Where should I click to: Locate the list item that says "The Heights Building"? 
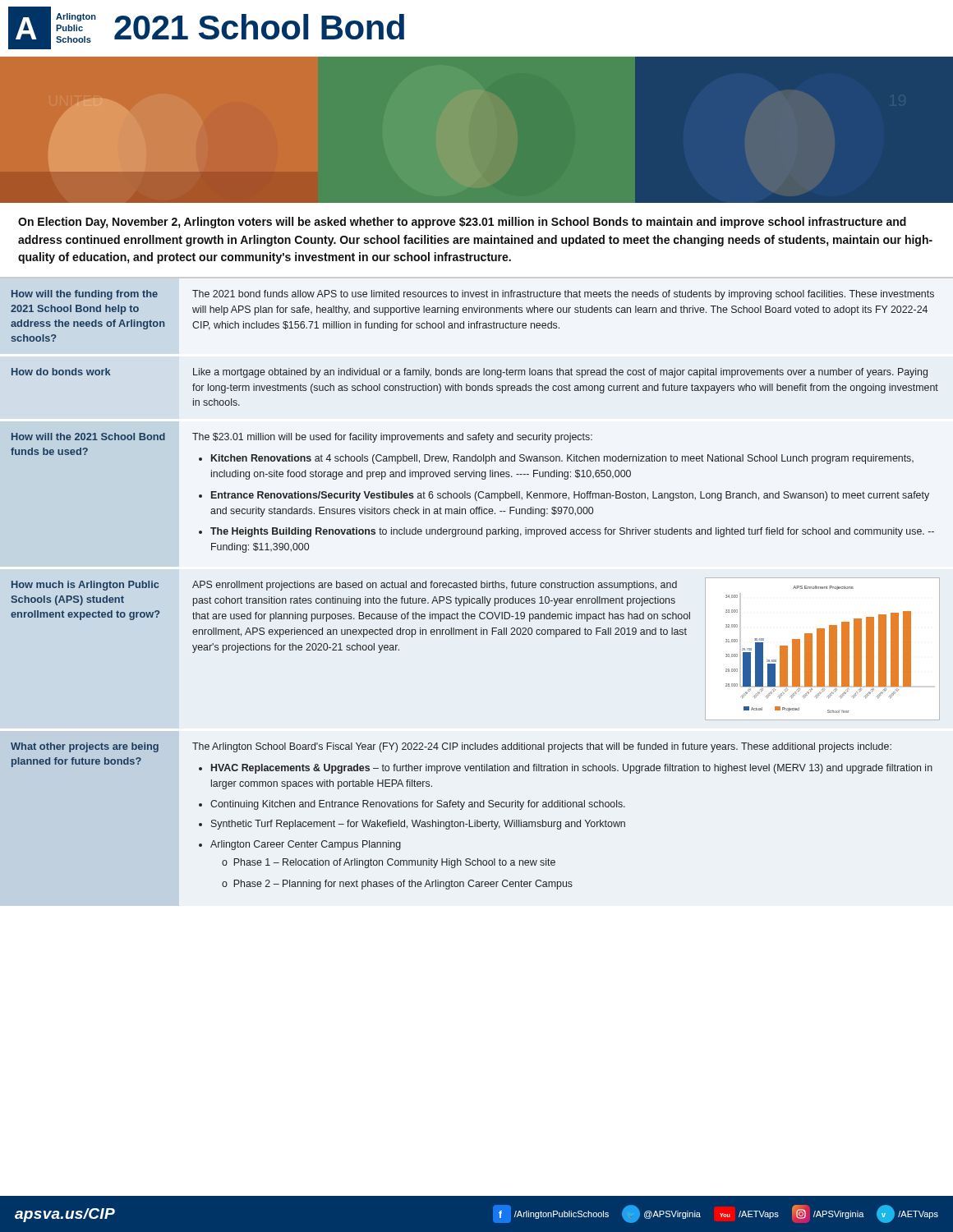(x=572, y=540)
